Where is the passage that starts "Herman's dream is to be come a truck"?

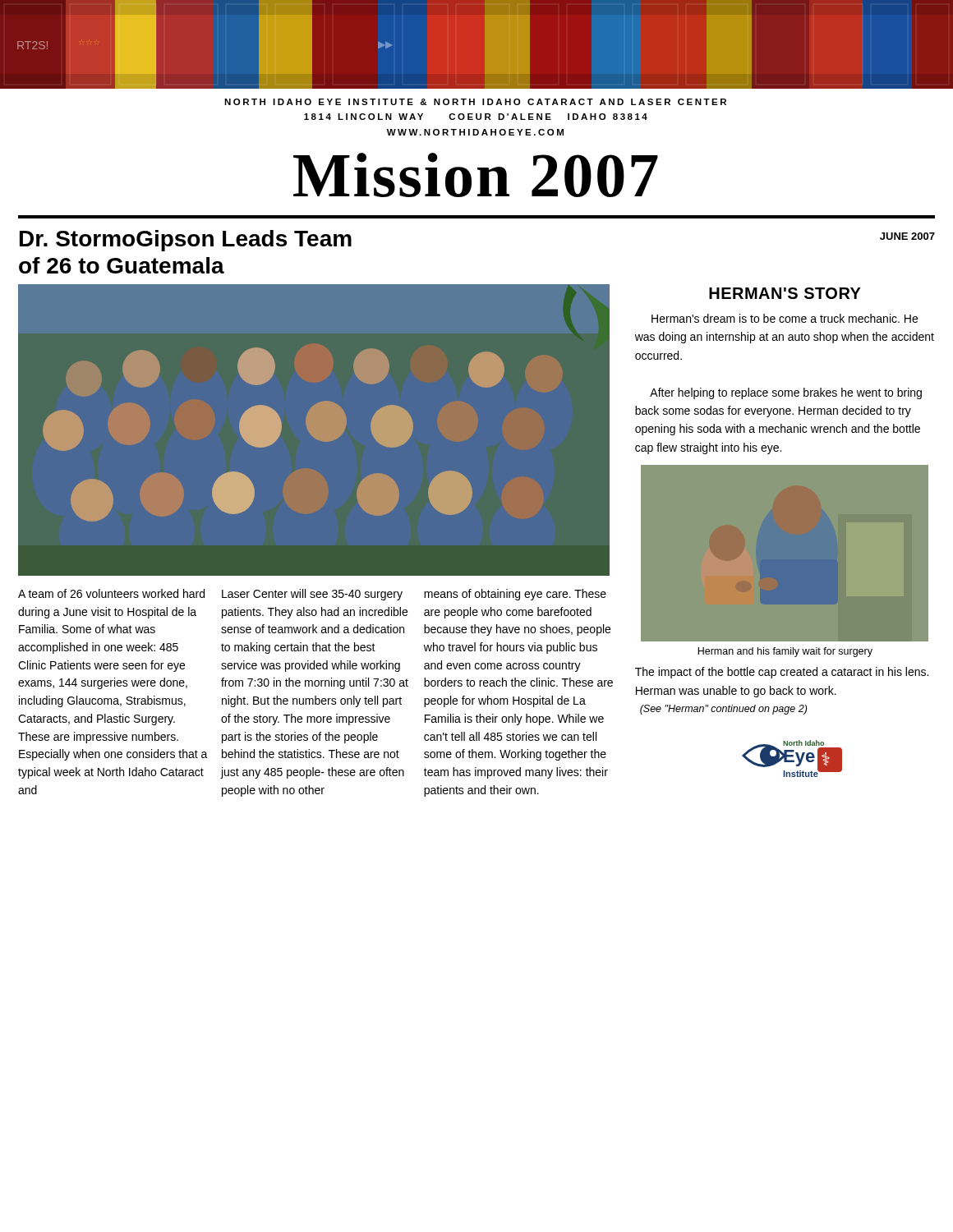[x=784, y=383]
